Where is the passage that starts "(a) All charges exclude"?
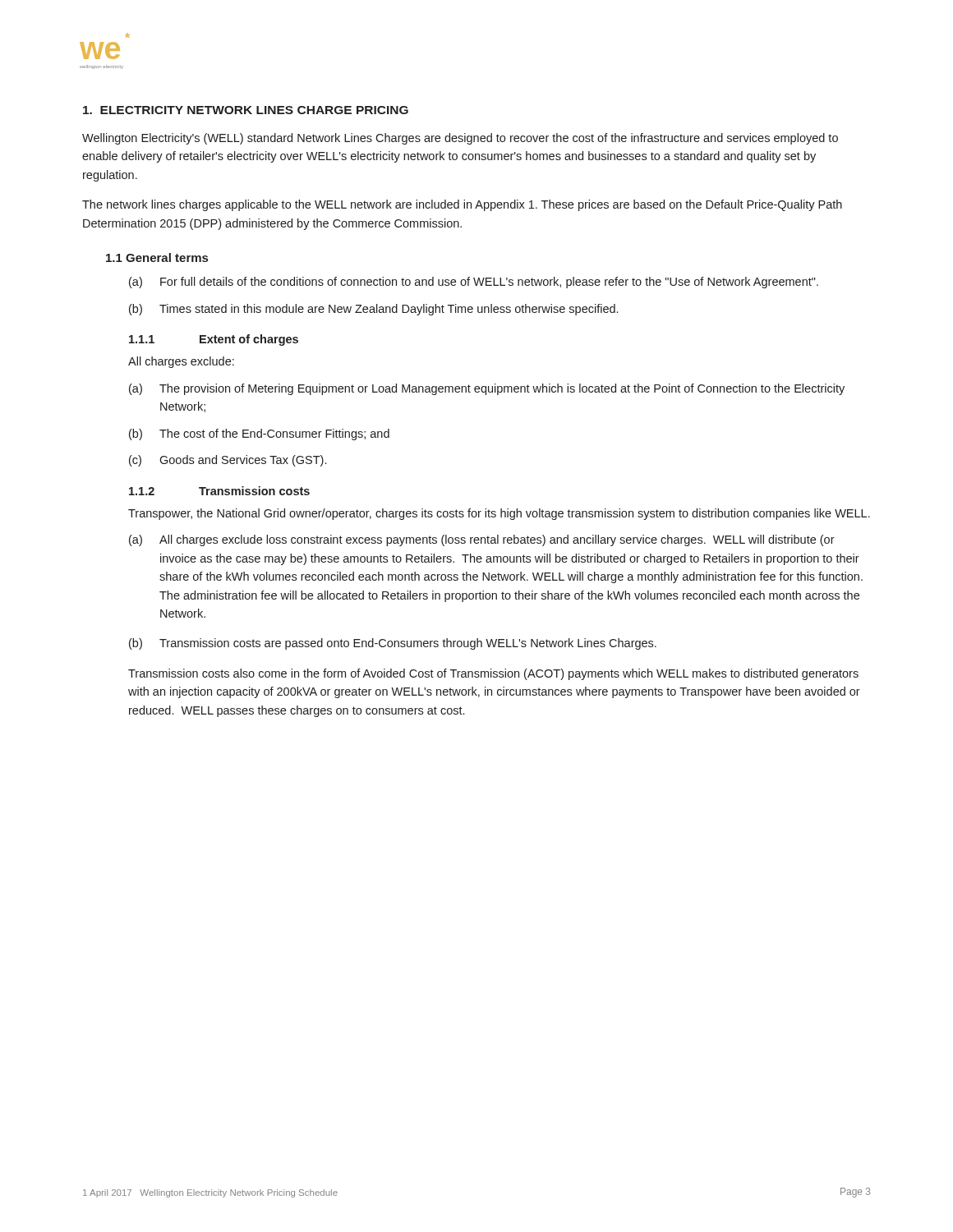Screen dimensions: 1232x953 500,577
